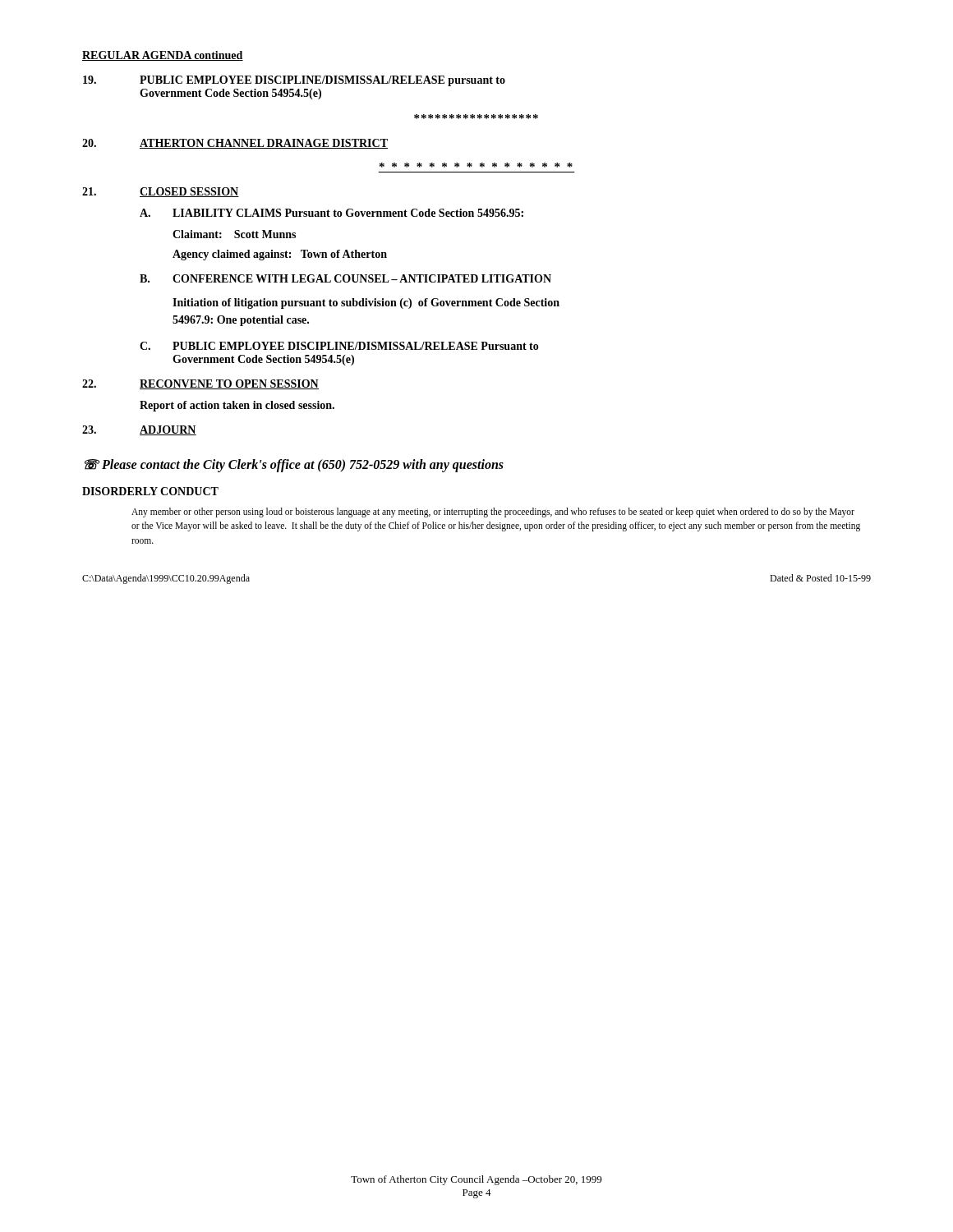953x1232 pixels.
Task: Navigate to the region starting "Claimant: Scott Munns"
Action: point(234,234)
